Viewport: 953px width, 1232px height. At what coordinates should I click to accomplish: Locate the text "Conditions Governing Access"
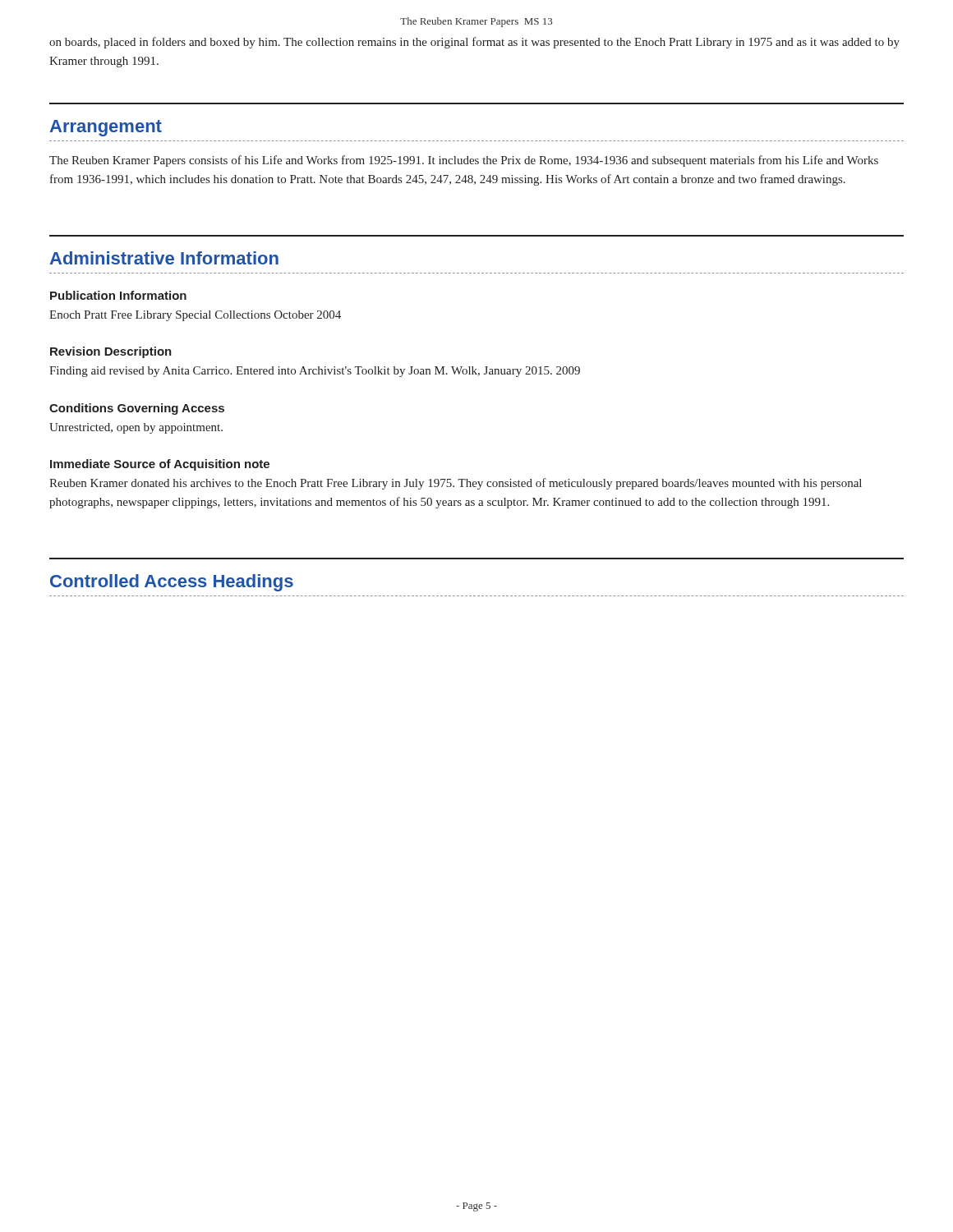tap(137, 407)
